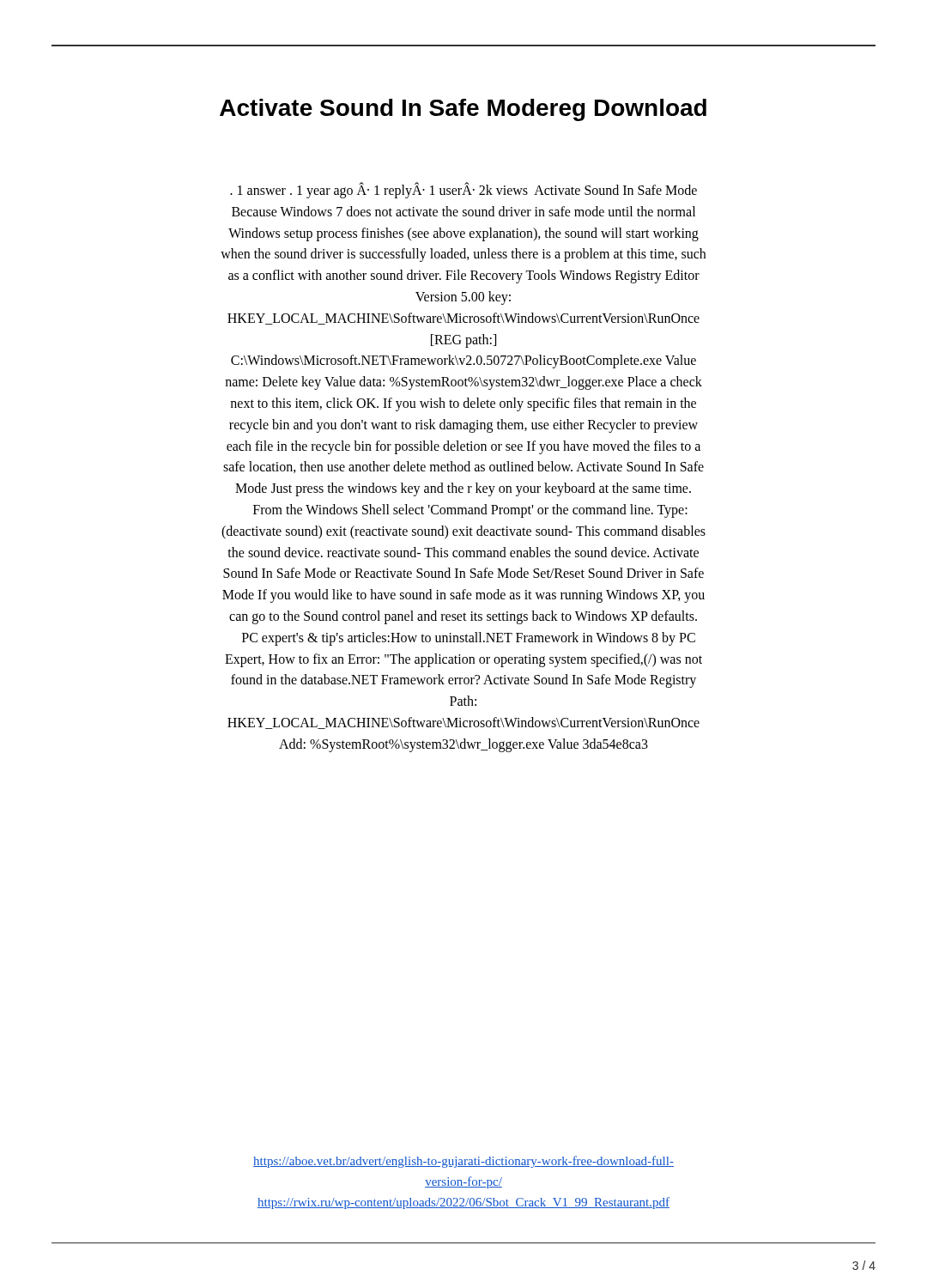Locate the text block that reads ". 1 answer ."
927x1288 pixels.
point(464,468)
